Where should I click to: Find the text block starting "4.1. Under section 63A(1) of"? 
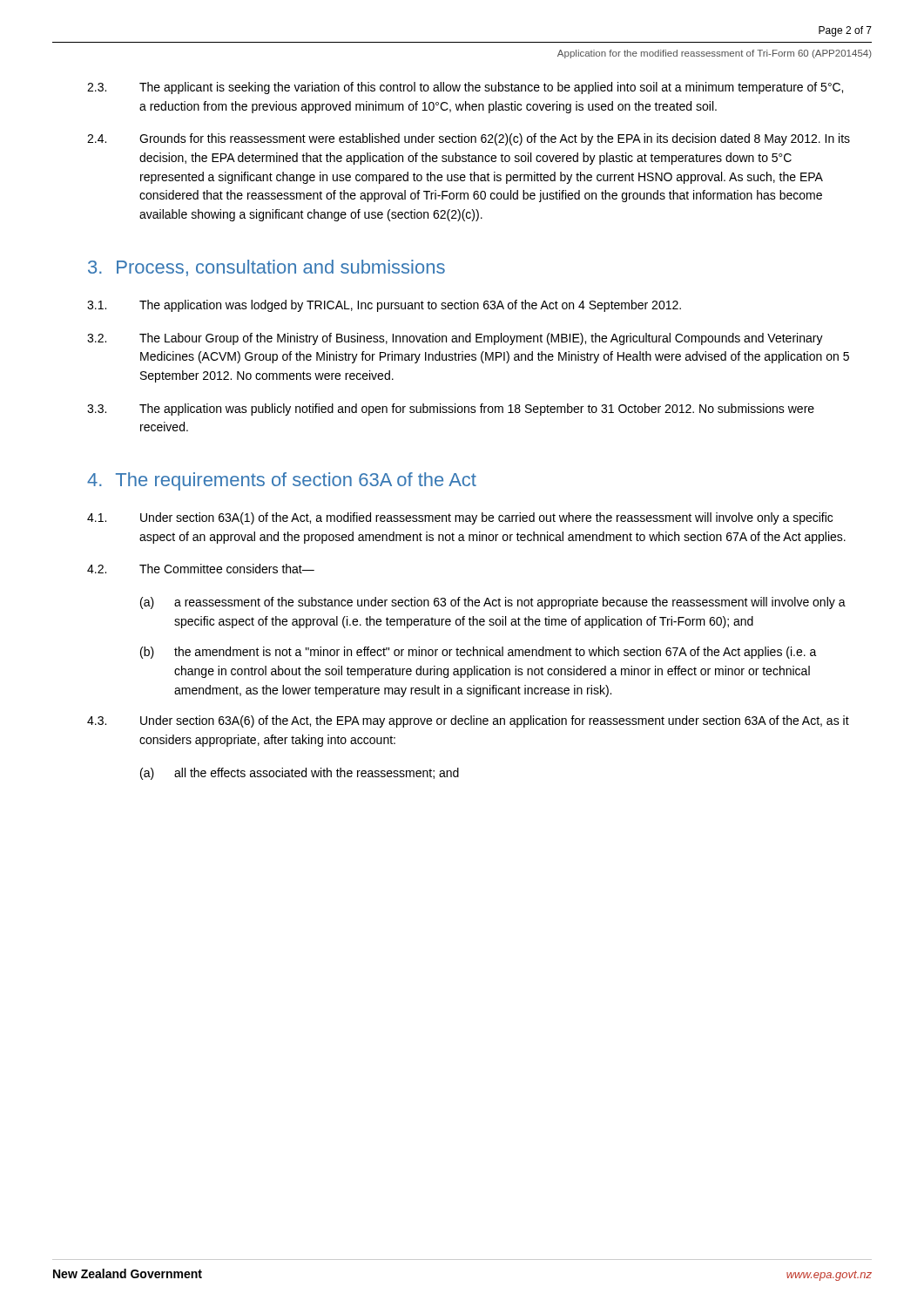pyautogui.click(x=471, y=528)
